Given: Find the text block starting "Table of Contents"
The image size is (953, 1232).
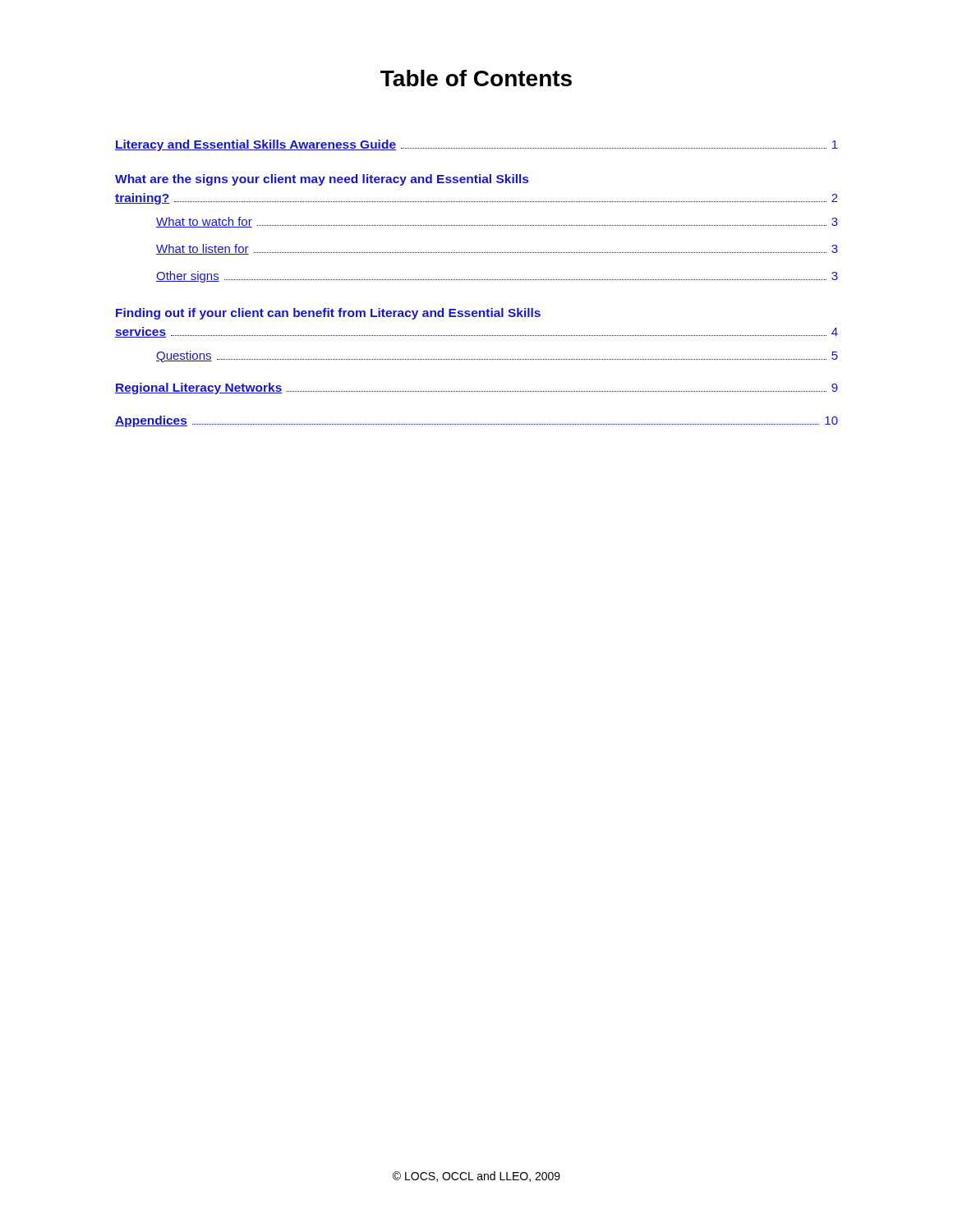Looking at the screenshot, I should coord(476,79).
